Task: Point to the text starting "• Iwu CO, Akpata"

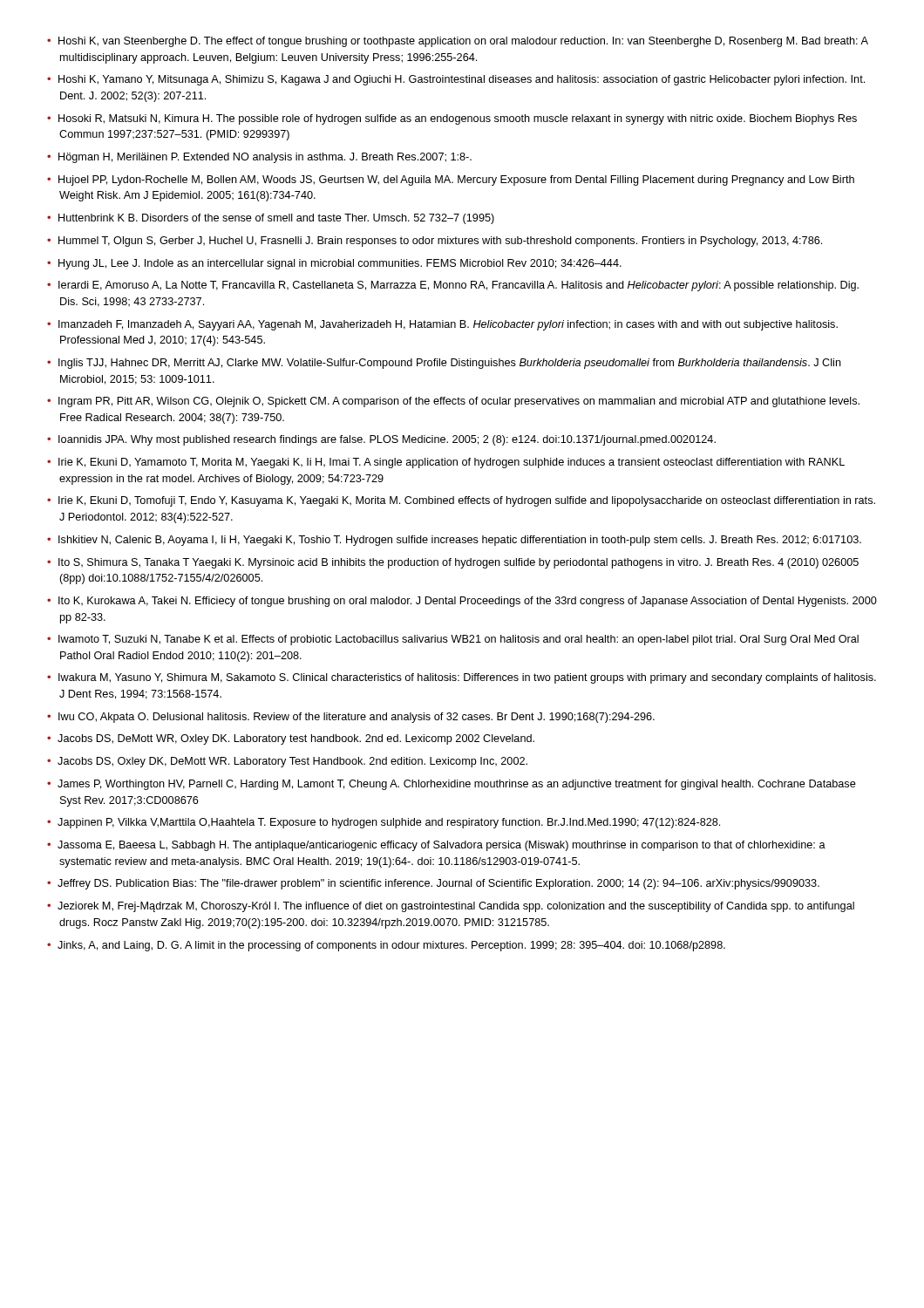Action: 351,716
